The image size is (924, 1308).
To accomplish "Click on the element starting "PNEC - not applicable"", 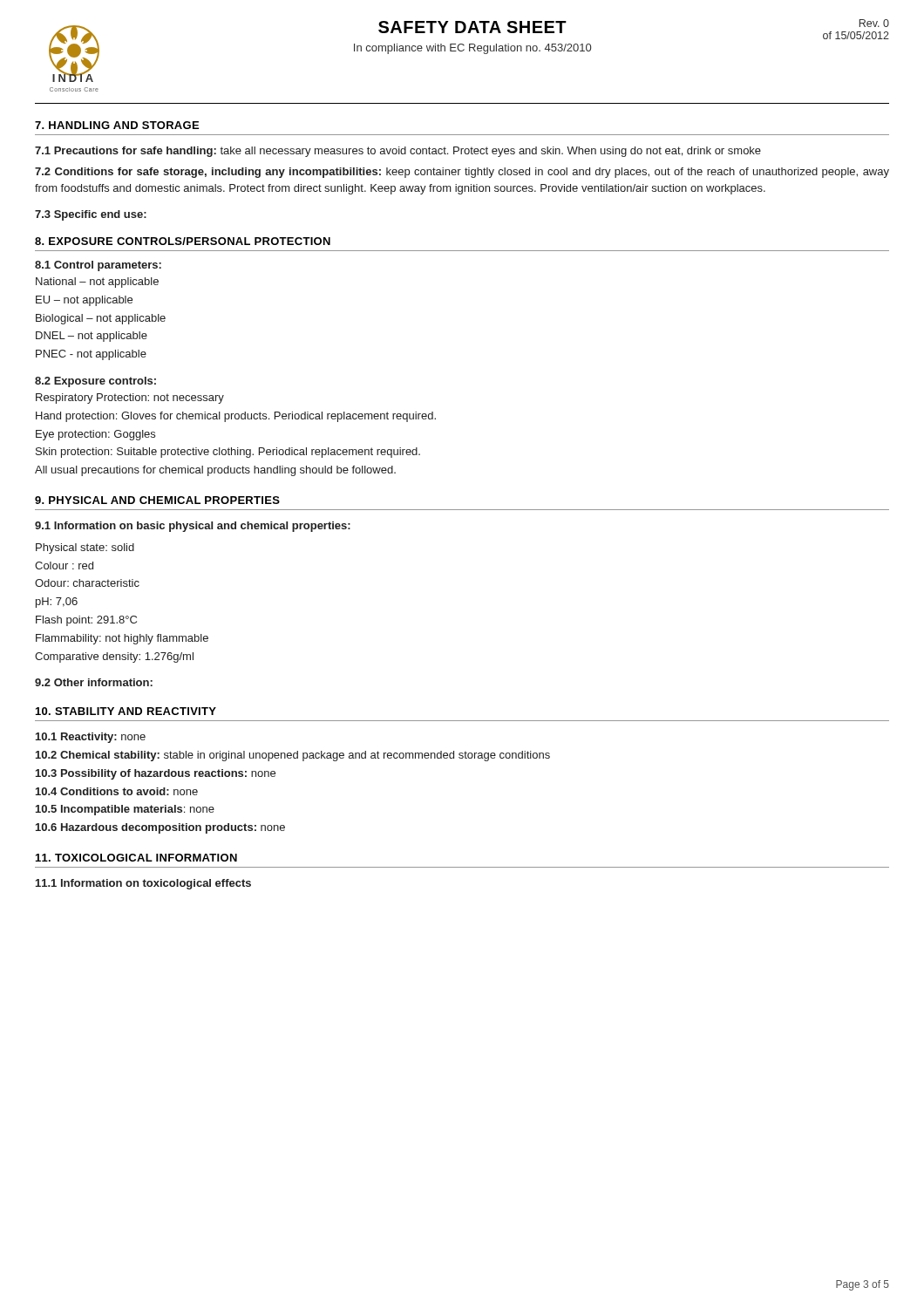I will tap(91, 354).
